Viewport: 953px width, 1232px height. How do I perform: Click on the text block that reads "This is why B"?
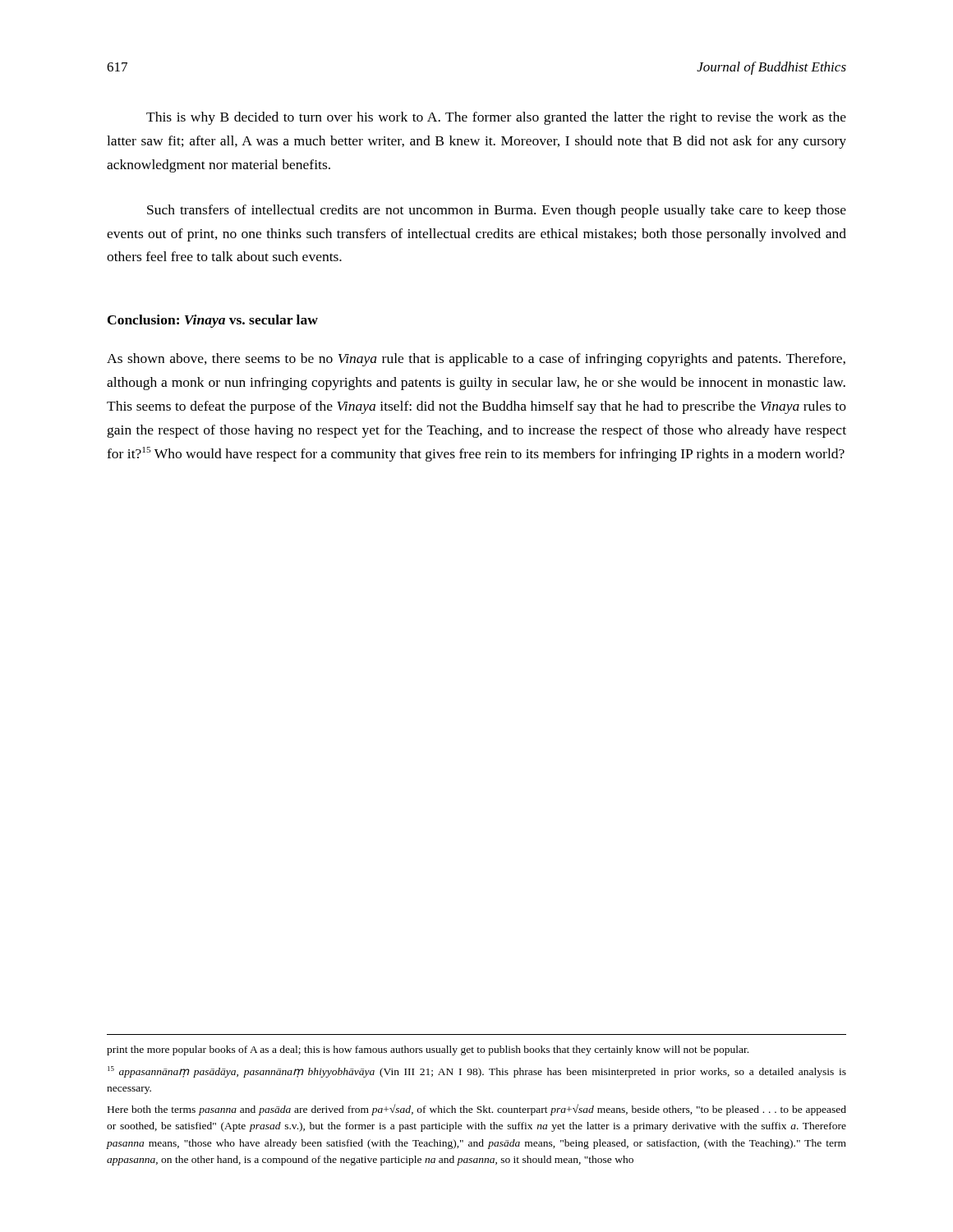tap(476, 140)
